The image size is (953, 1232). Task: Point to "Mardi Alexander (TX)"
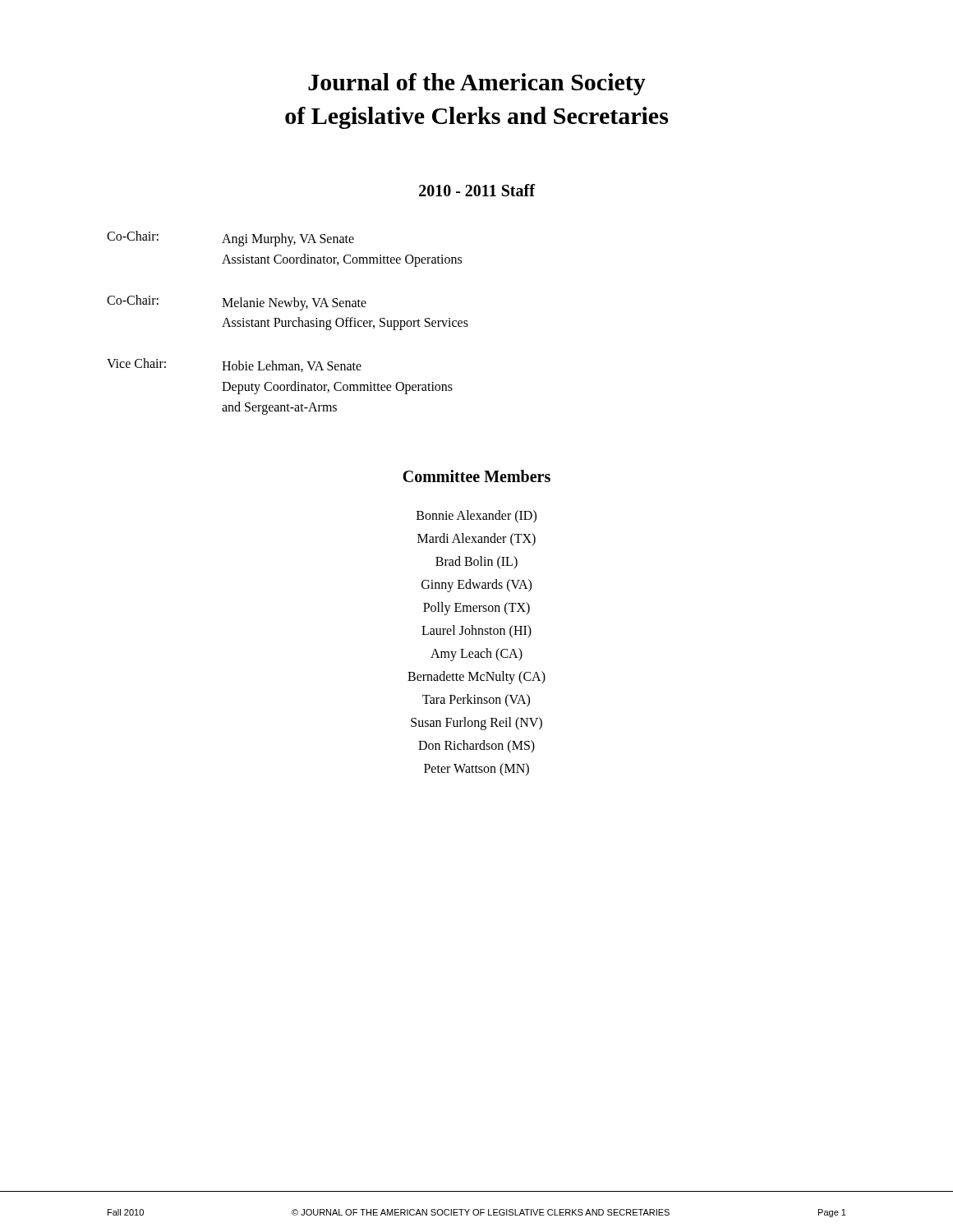pyautogui.click(x=476, y=538)
